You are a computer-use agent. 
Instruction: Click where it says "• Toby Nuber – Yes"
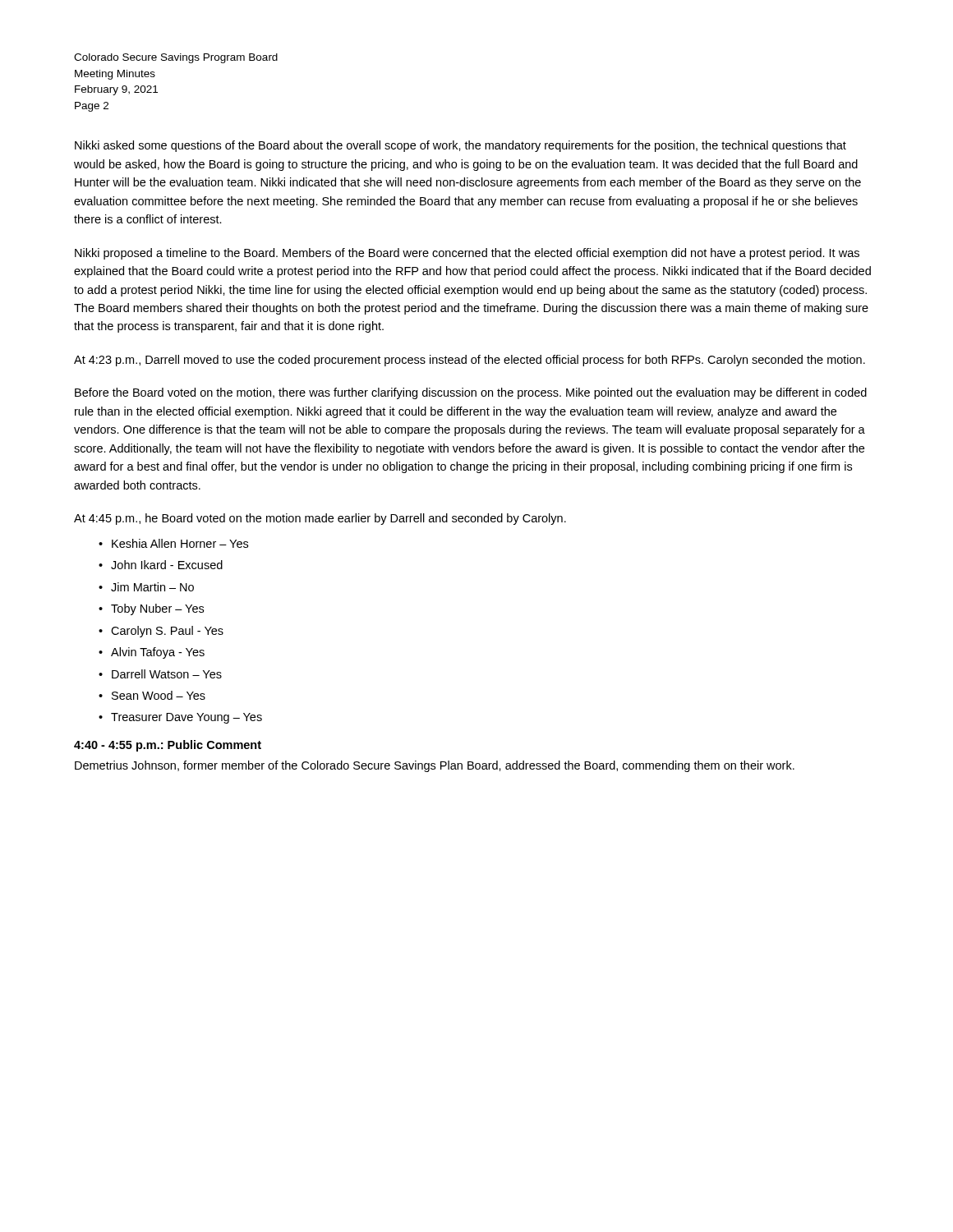151,609
